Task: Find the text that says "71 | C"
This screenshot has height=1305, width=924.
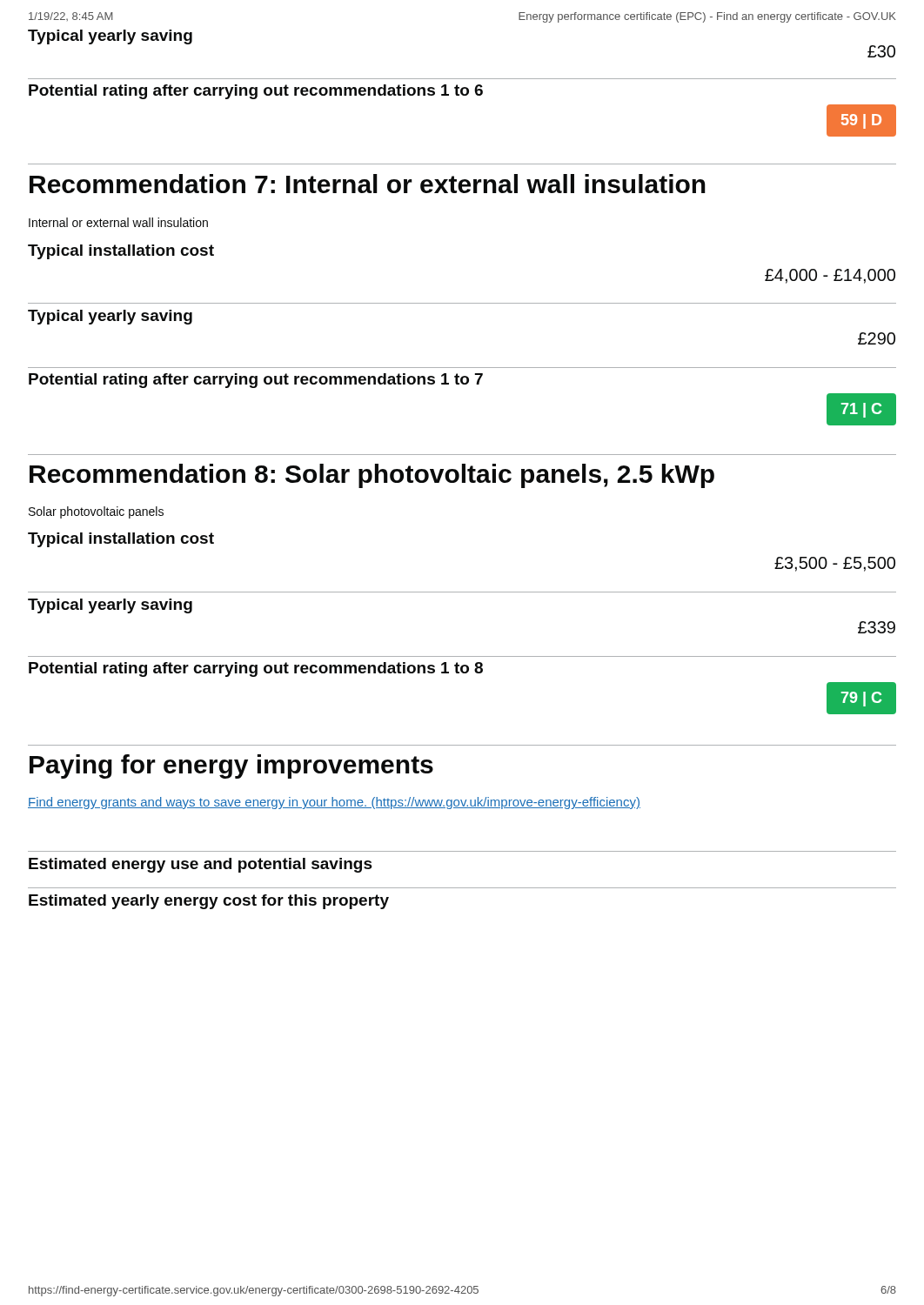Action: pyautogui.click(x=861, y=409)
